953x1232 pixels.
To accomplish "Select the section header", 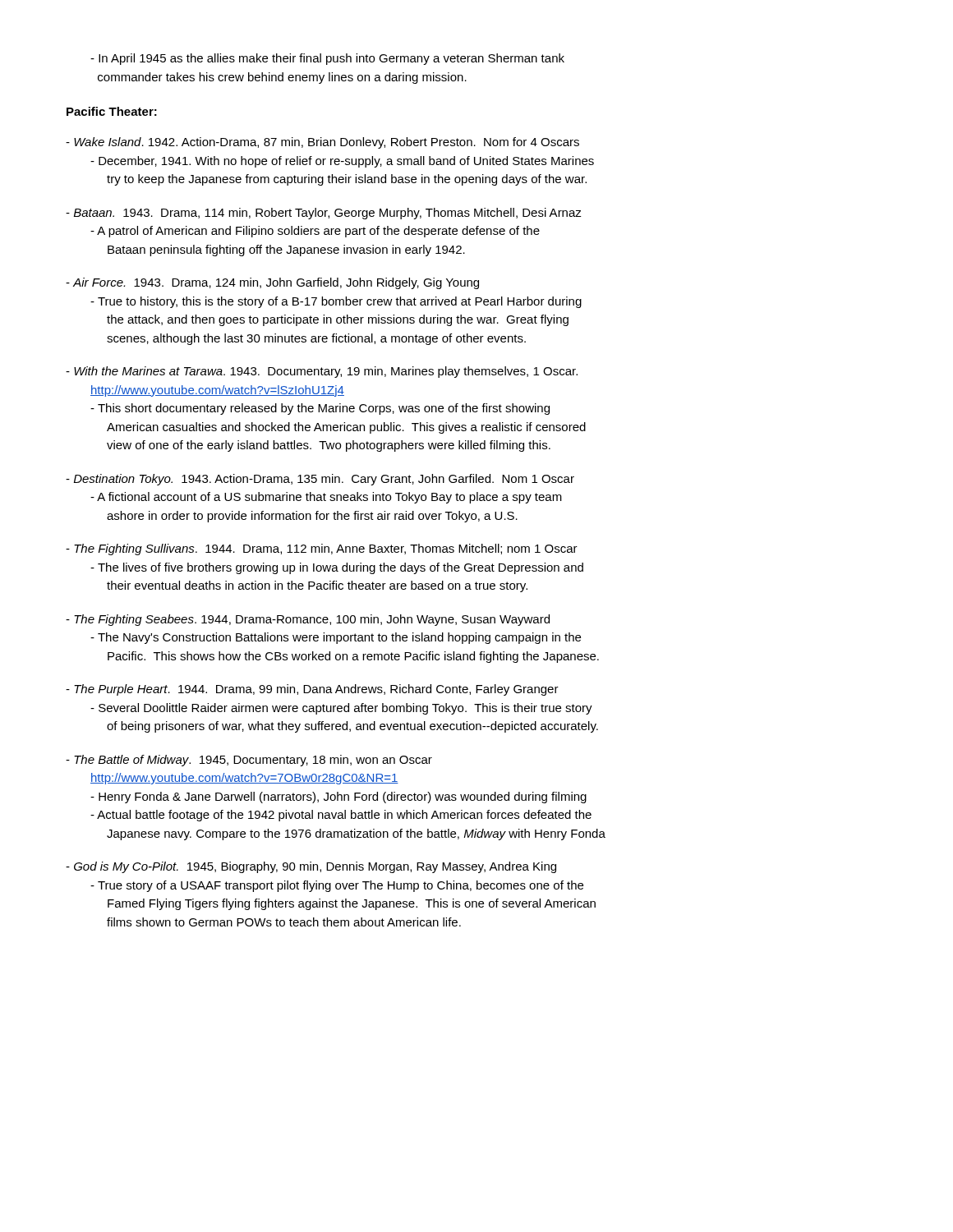I will 112,111.
